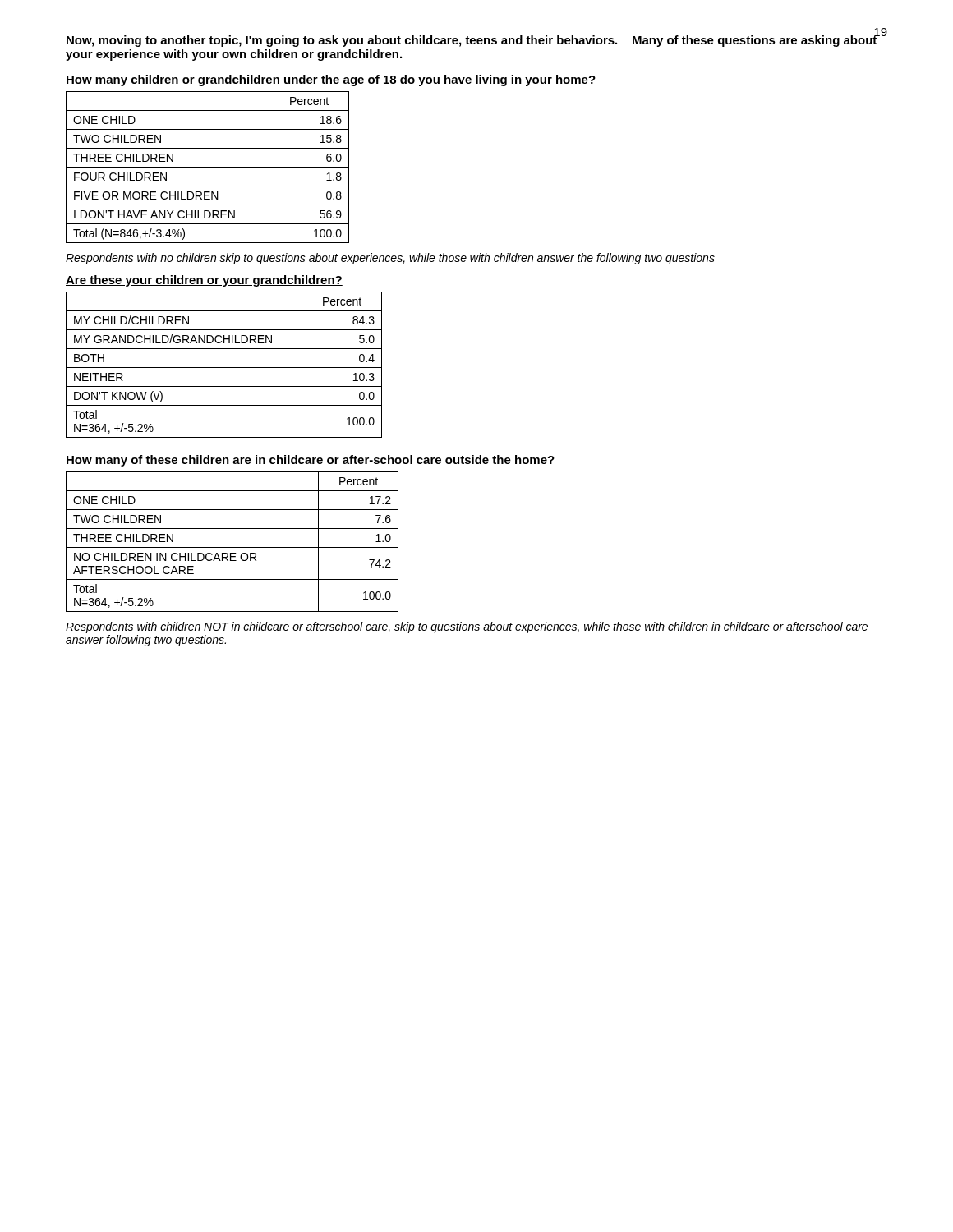Viewport: 953px width, 1232px height.
Task: Select the section header containing "Are these your"
Action: [204, 280]
